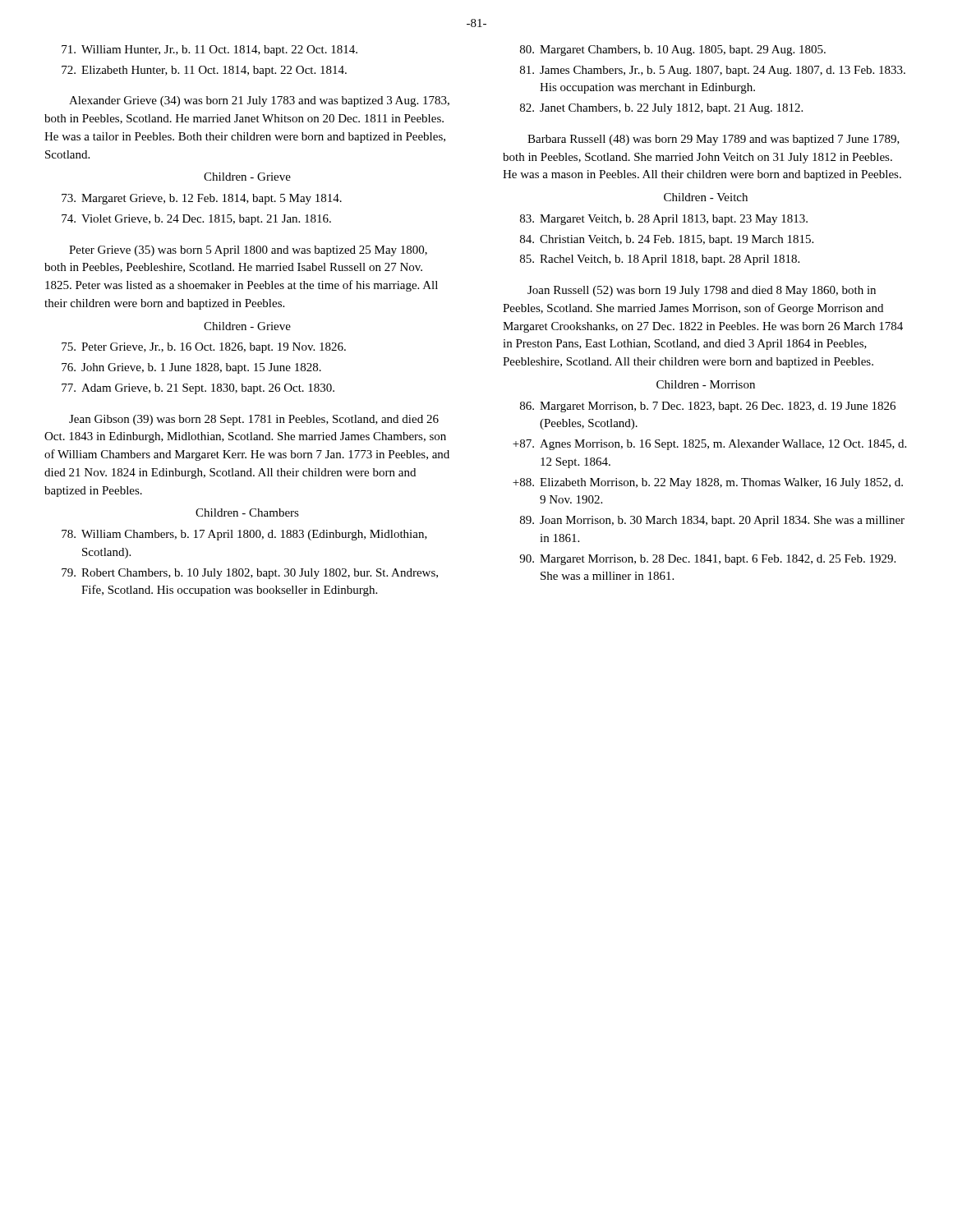Click on the block starting "75. Peter Grieve, Jr., b. 16 Oct. 1826,"
953x1232 pixels.
tap(247, 347)
